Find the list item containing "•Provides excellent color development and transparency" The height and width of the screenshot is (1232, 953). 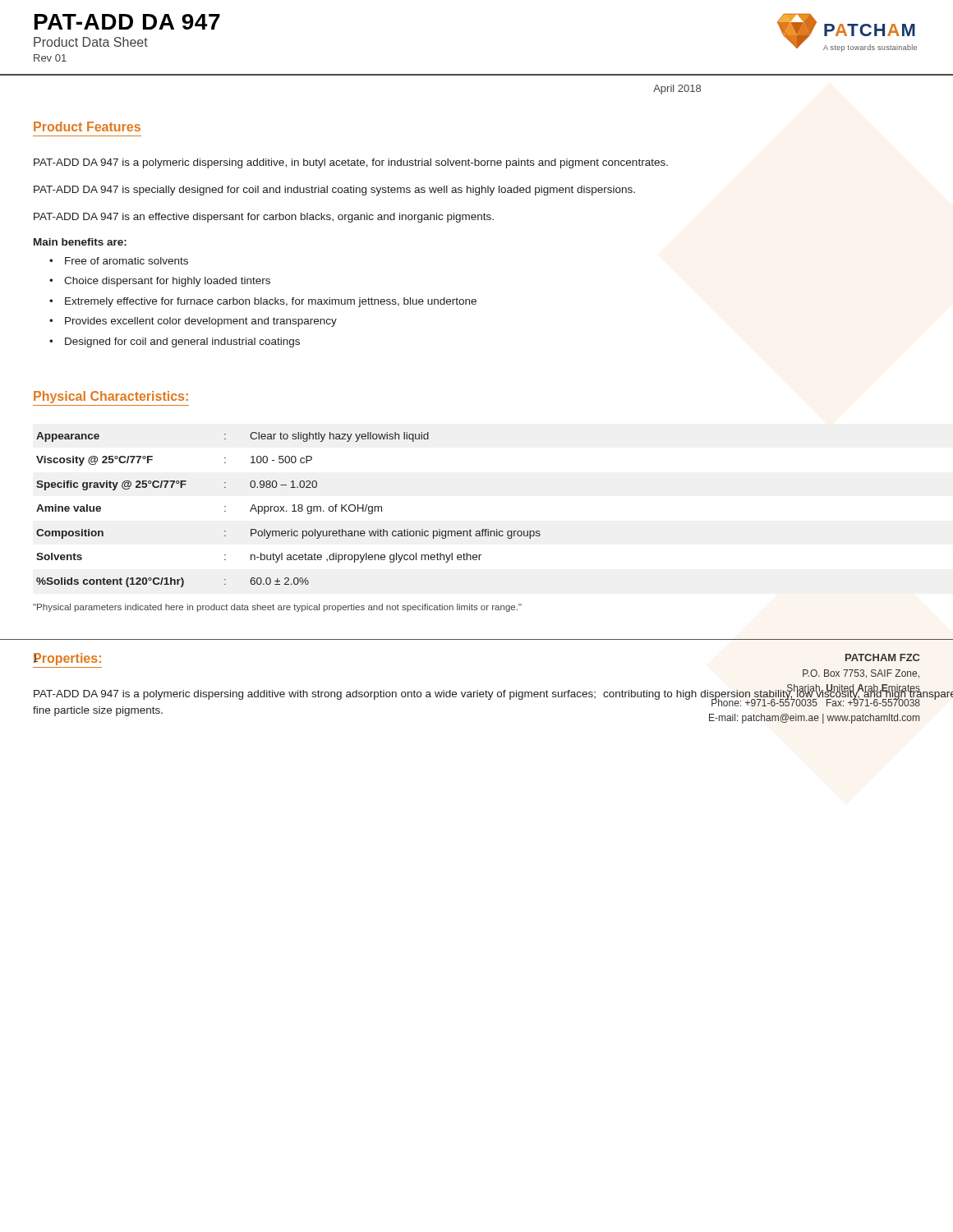193,321
